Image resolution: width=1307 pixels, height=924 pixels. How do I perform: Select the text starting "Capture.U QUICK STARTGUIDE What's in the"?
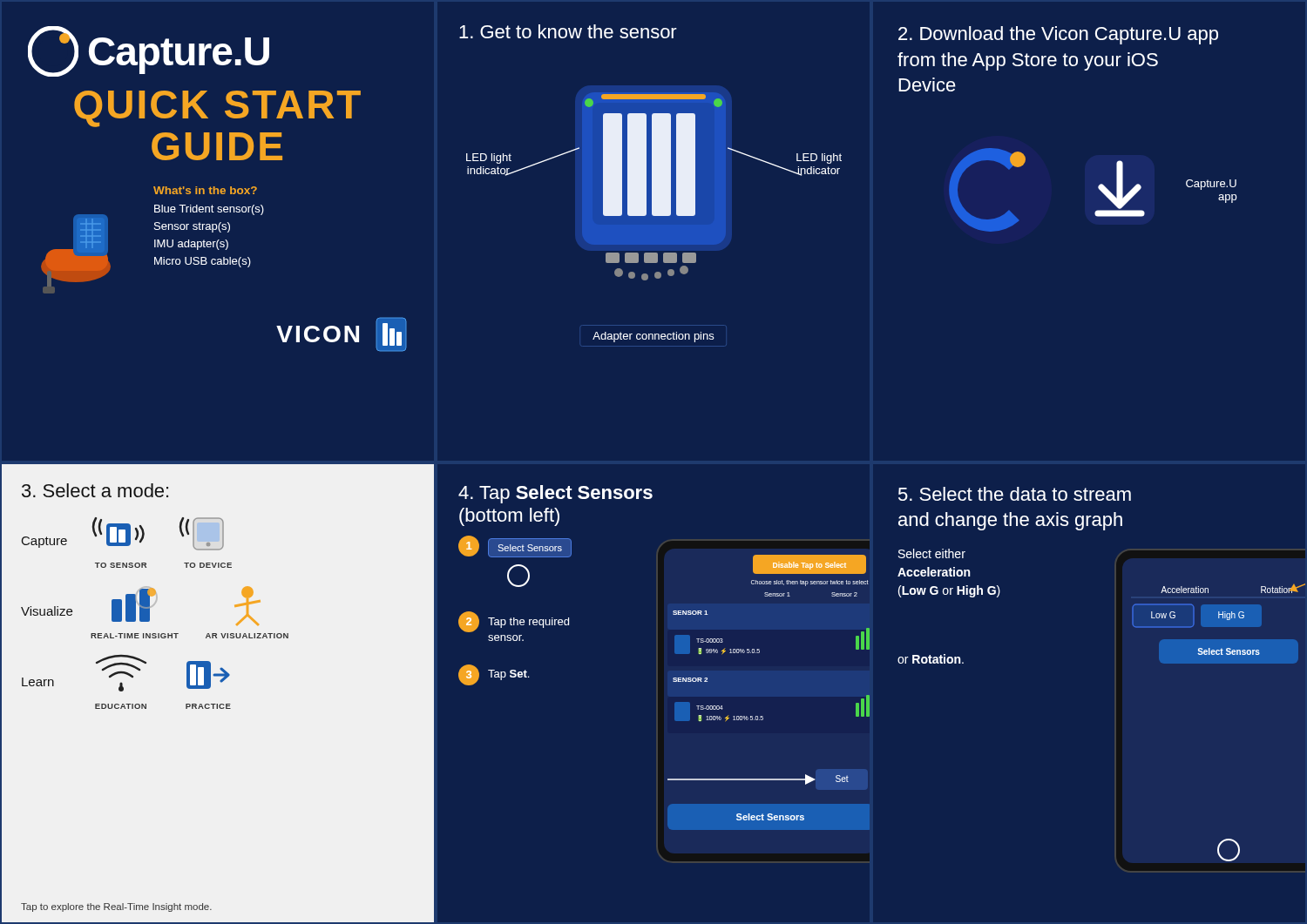tap(218, 189)
